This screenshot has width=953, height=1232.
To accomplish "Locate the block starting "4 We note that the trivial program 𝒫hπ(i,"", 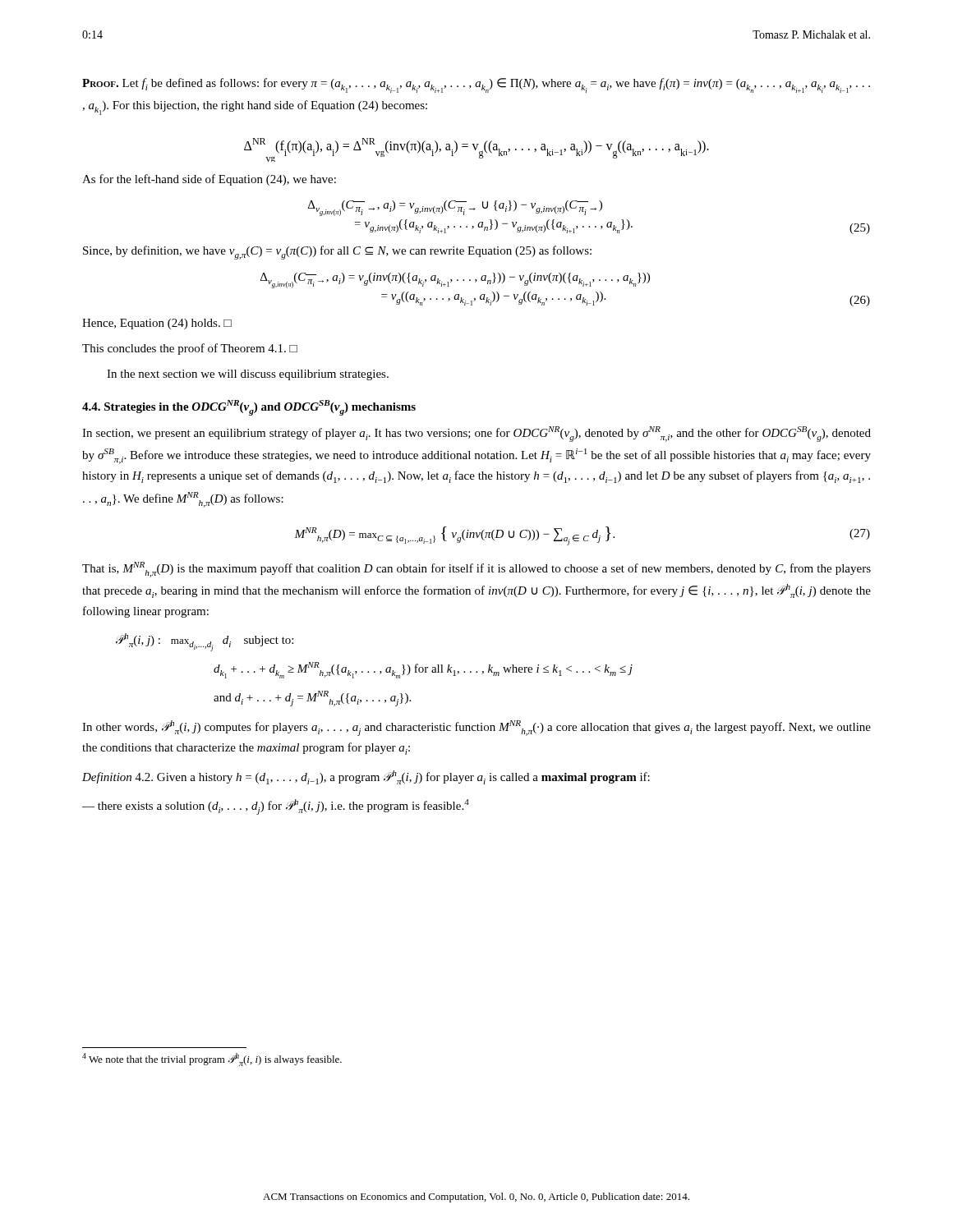I will pos(212,1060).
